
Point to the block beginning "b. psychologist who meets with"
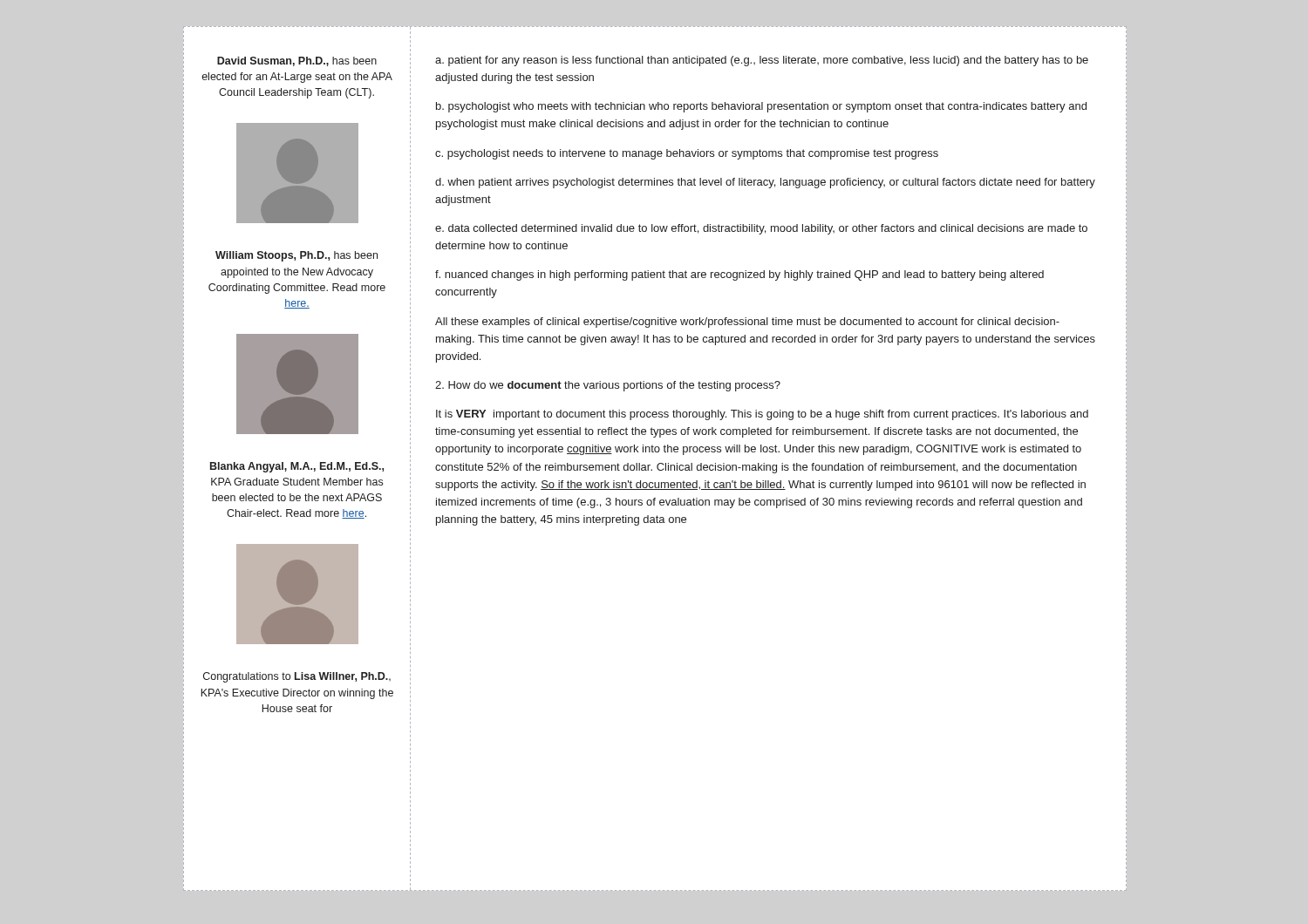pyautogui.click(x=766, y=115)
